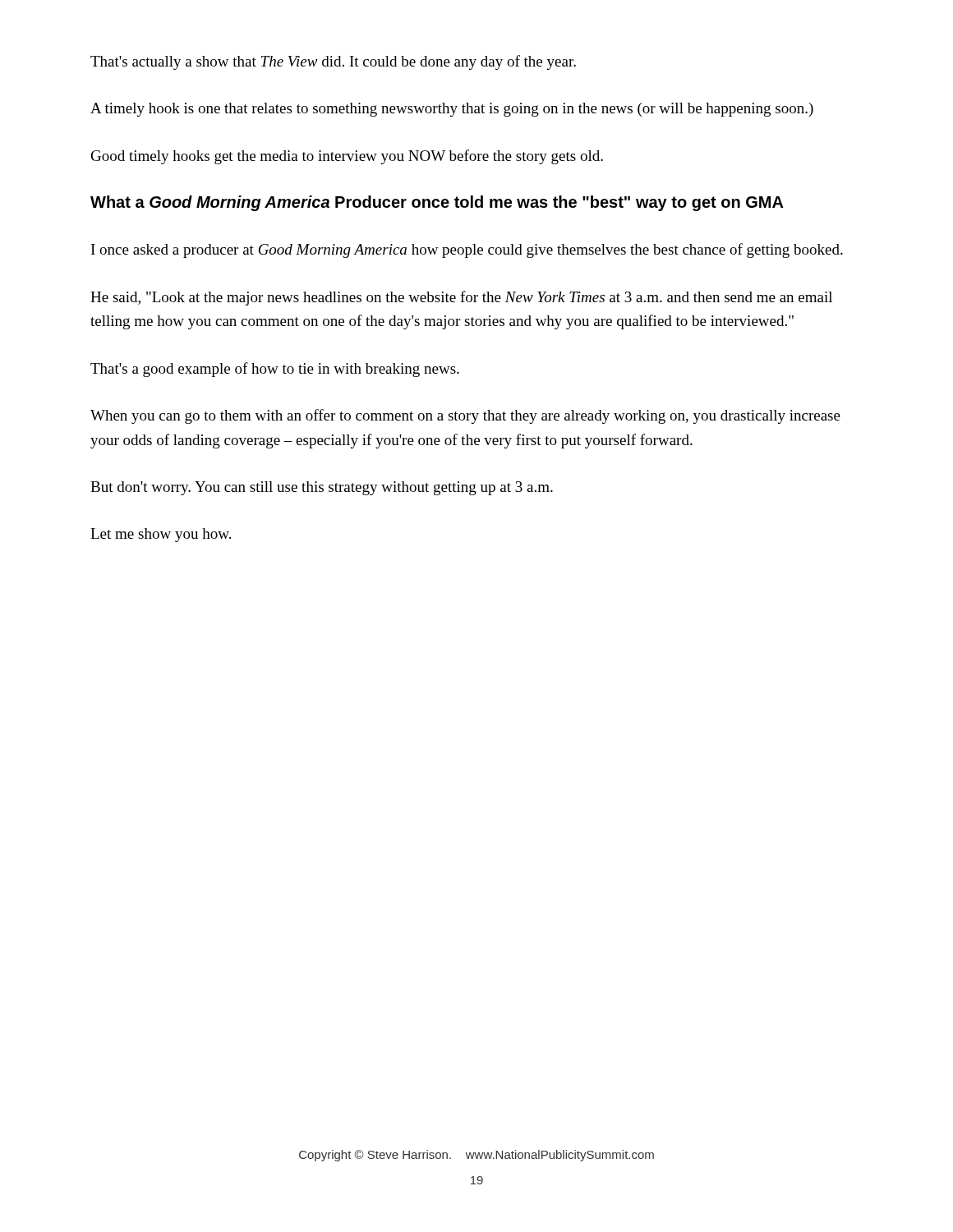Screen dimensions: 1232x953
Task: Locate a section header
Action: (x=437, y=202)
